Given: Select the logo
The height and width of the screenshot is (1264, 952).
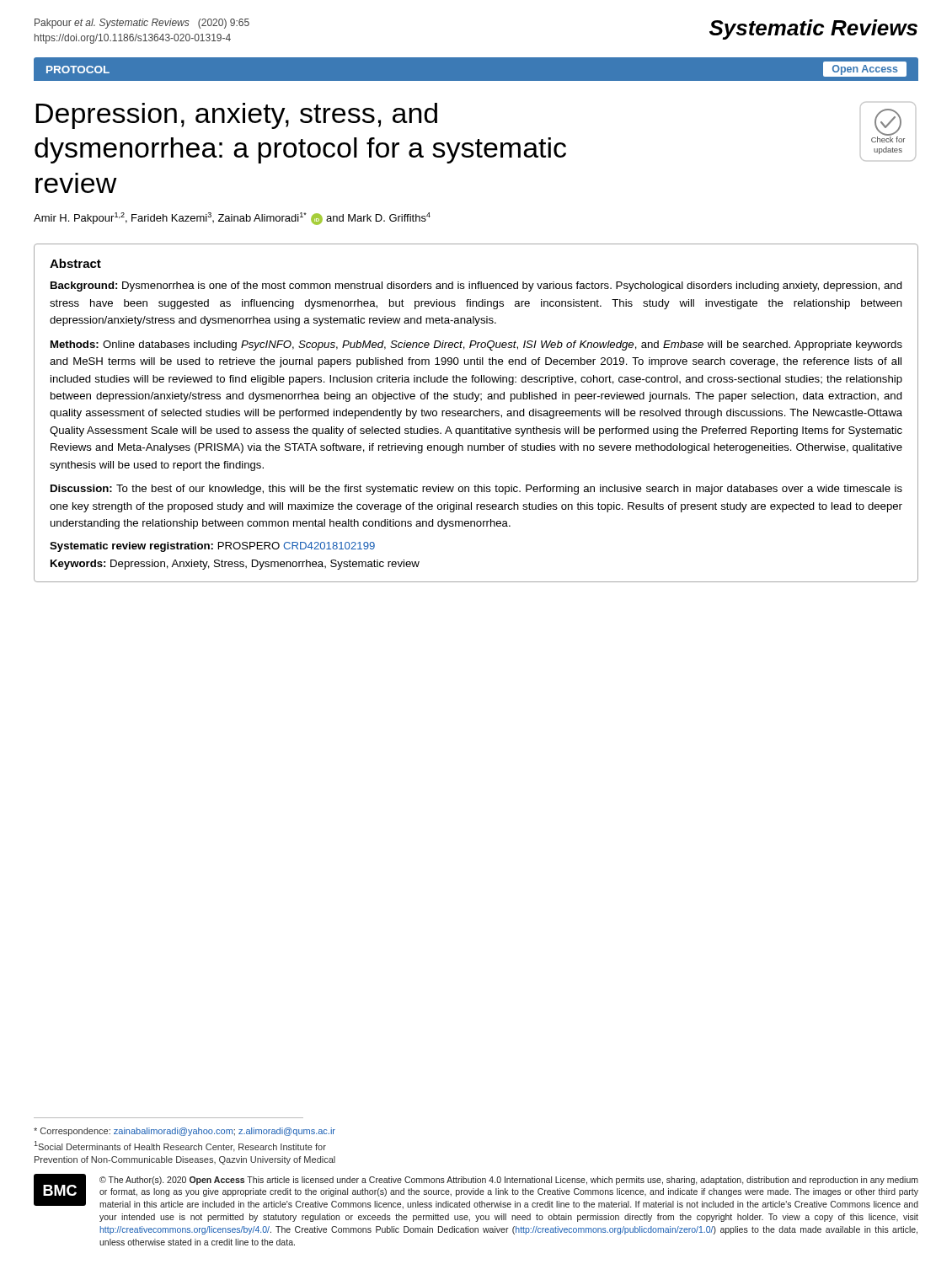Looking at the screenshot, I should 60,1189.
